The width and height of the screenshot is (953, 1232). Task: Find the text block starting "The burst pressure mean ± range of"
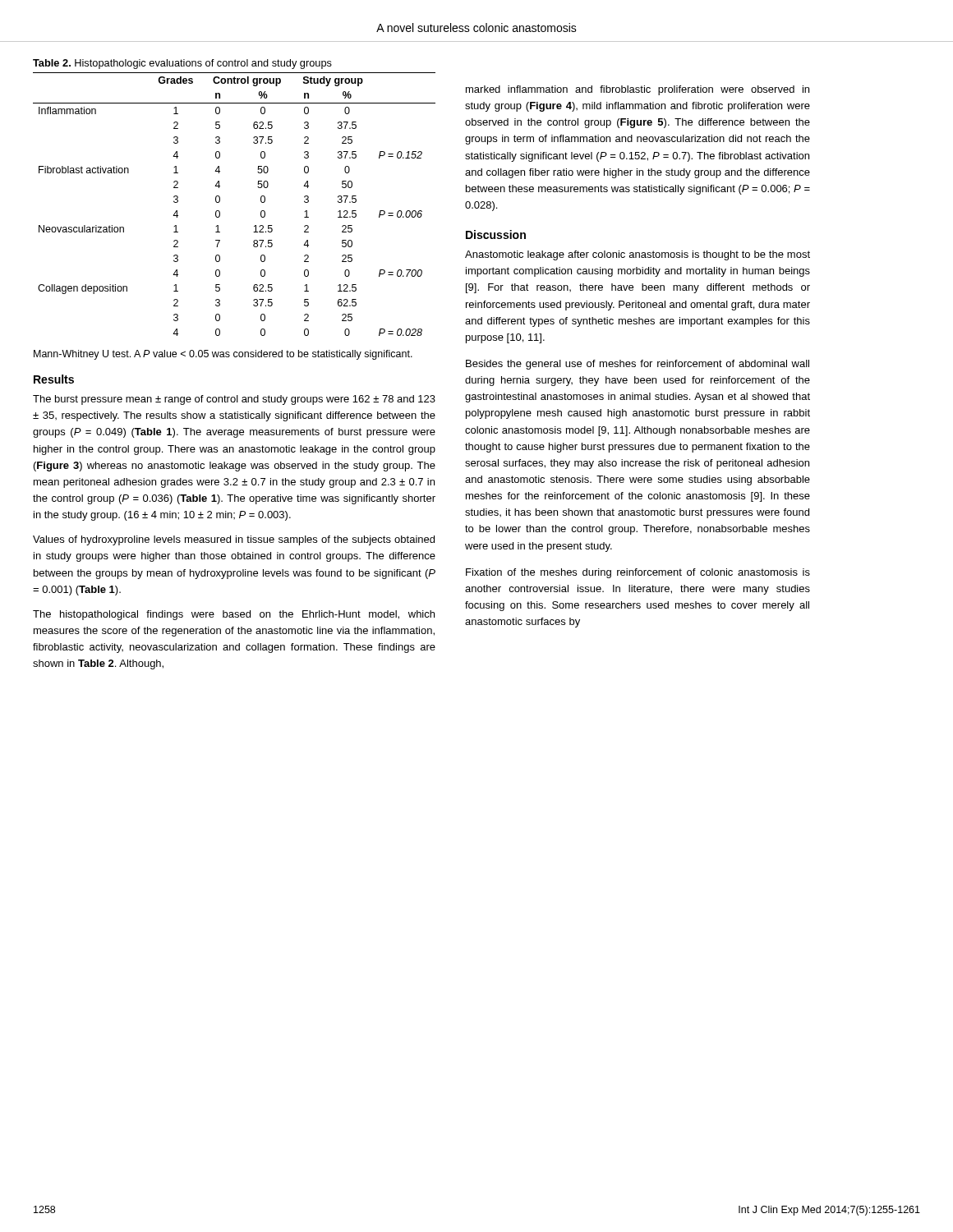point(234,457)
